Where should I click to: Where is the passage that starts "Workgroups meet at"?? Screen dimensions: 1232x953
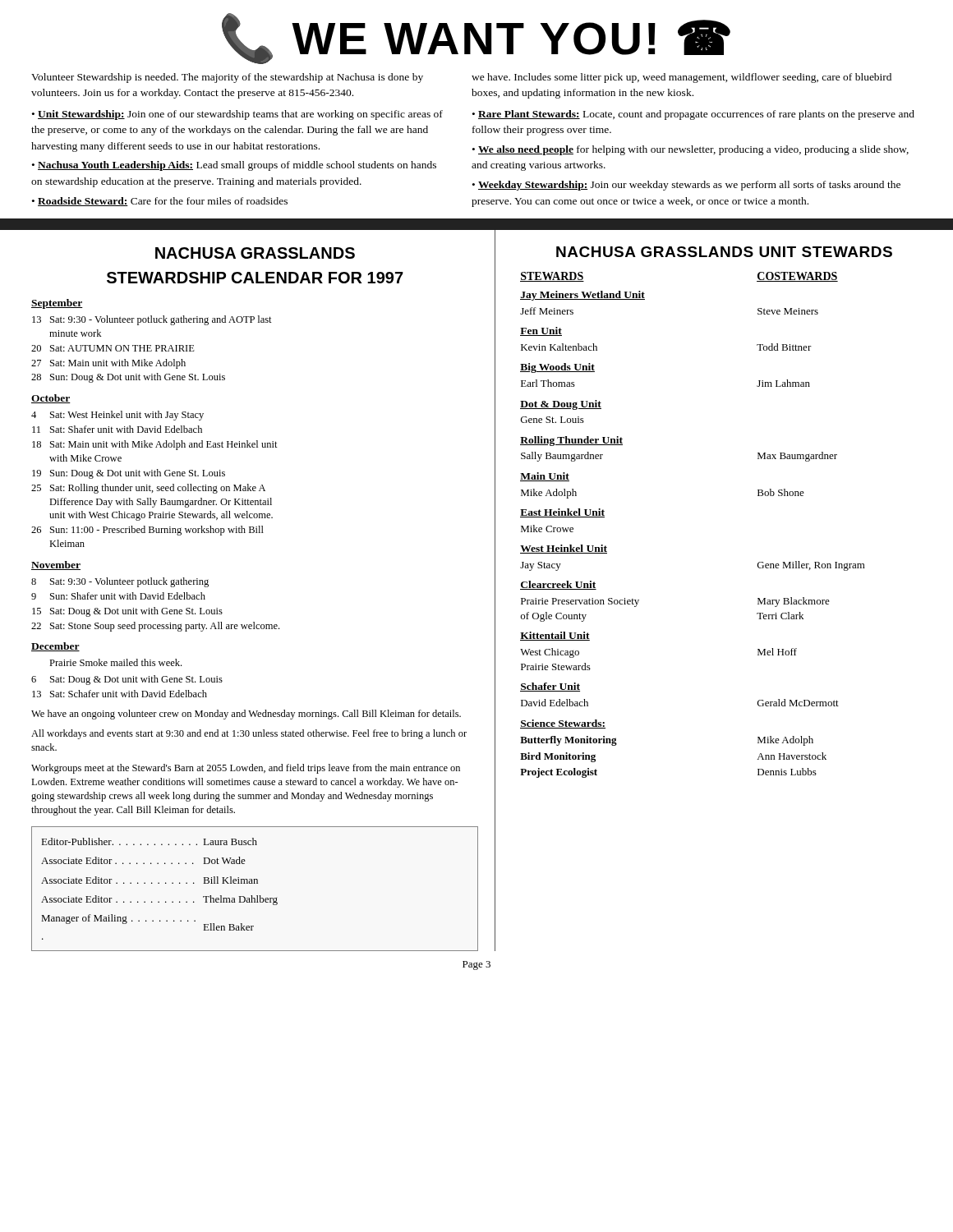coord(246,789)
